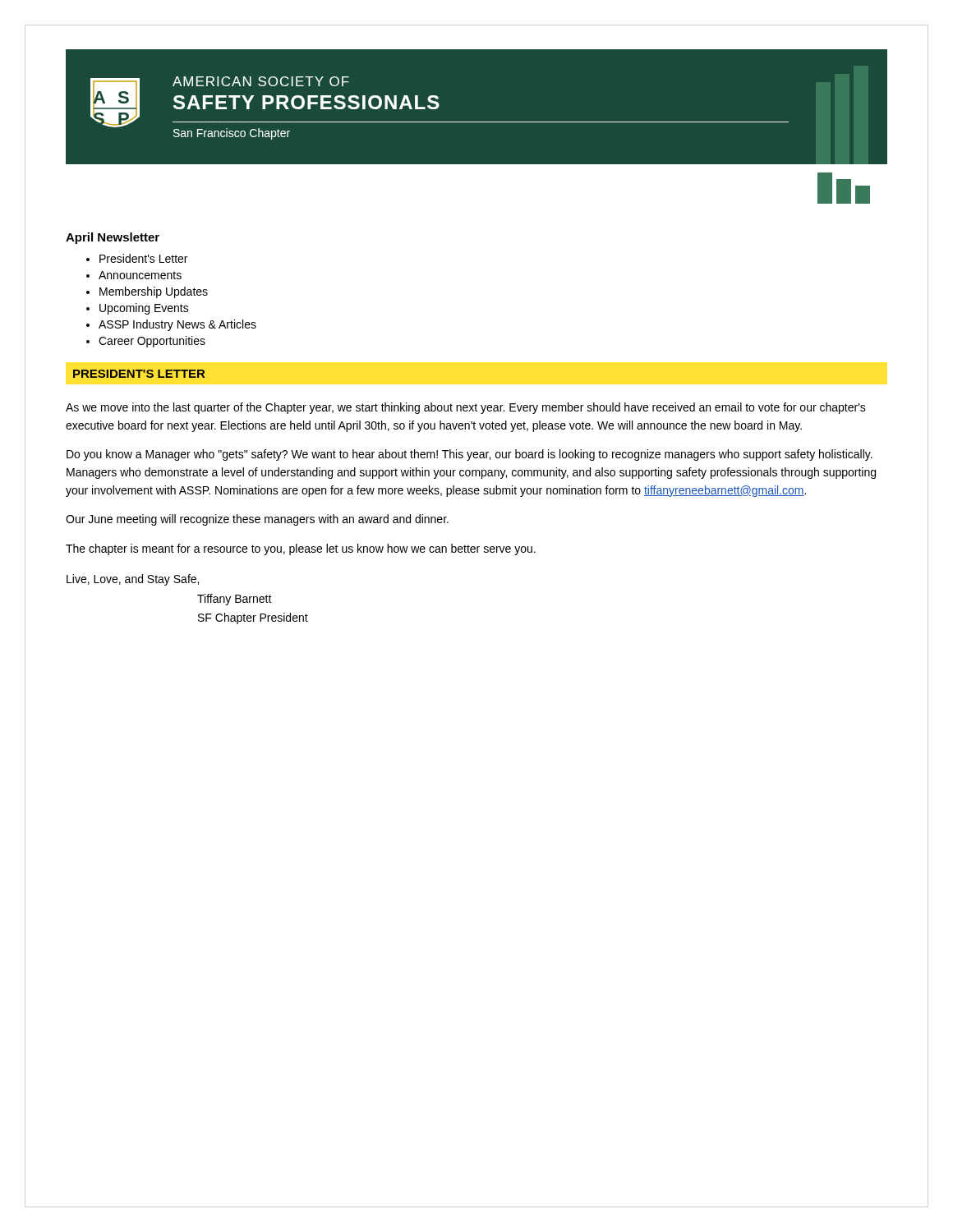Select the section header that says "PRESIDENT'S LETTER"
The image size is (953, 1232).
(x=139, y=373)
